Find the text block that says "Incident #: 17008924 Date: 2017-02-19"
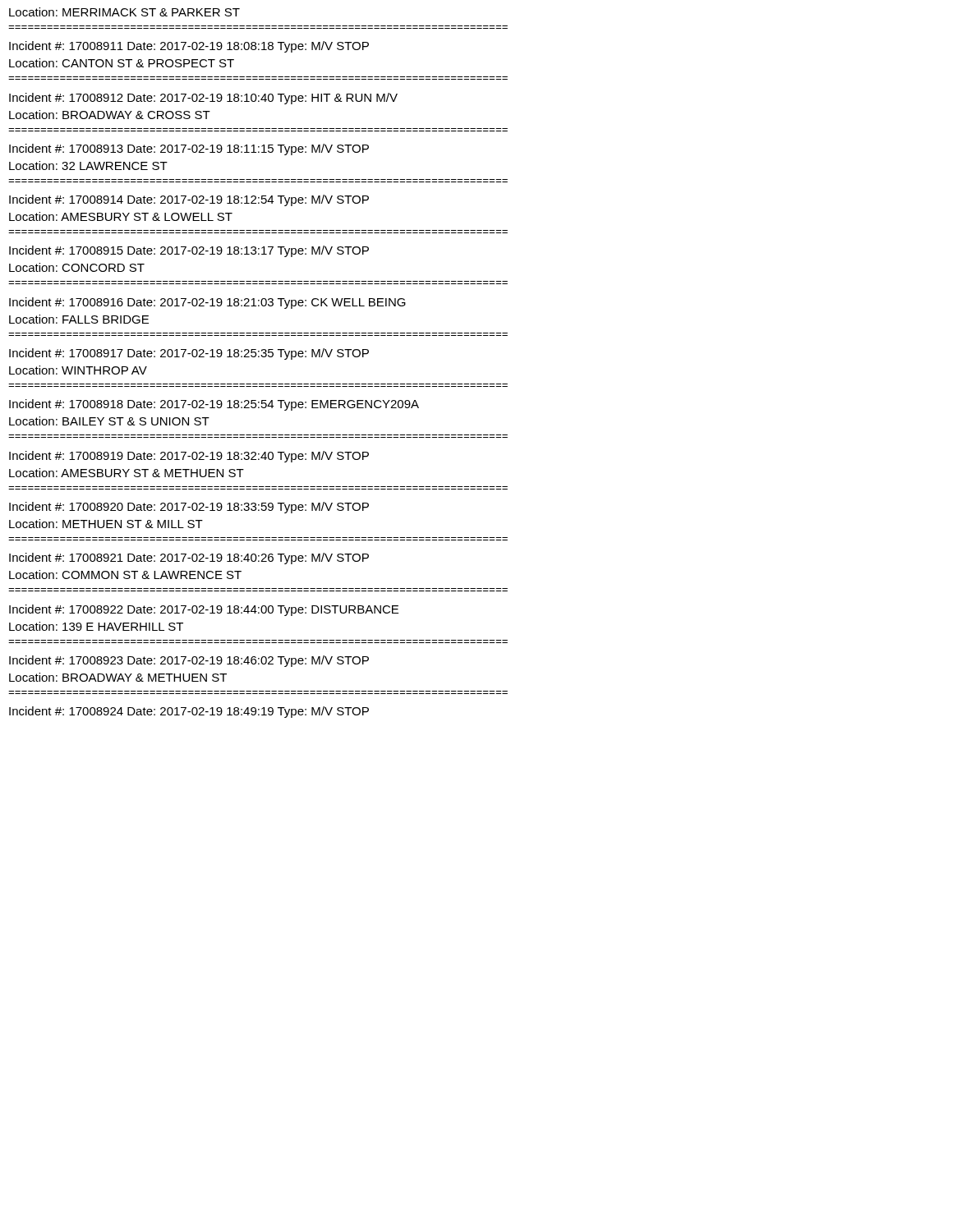This screenshot has height=1232, width=953. [189, 712]
